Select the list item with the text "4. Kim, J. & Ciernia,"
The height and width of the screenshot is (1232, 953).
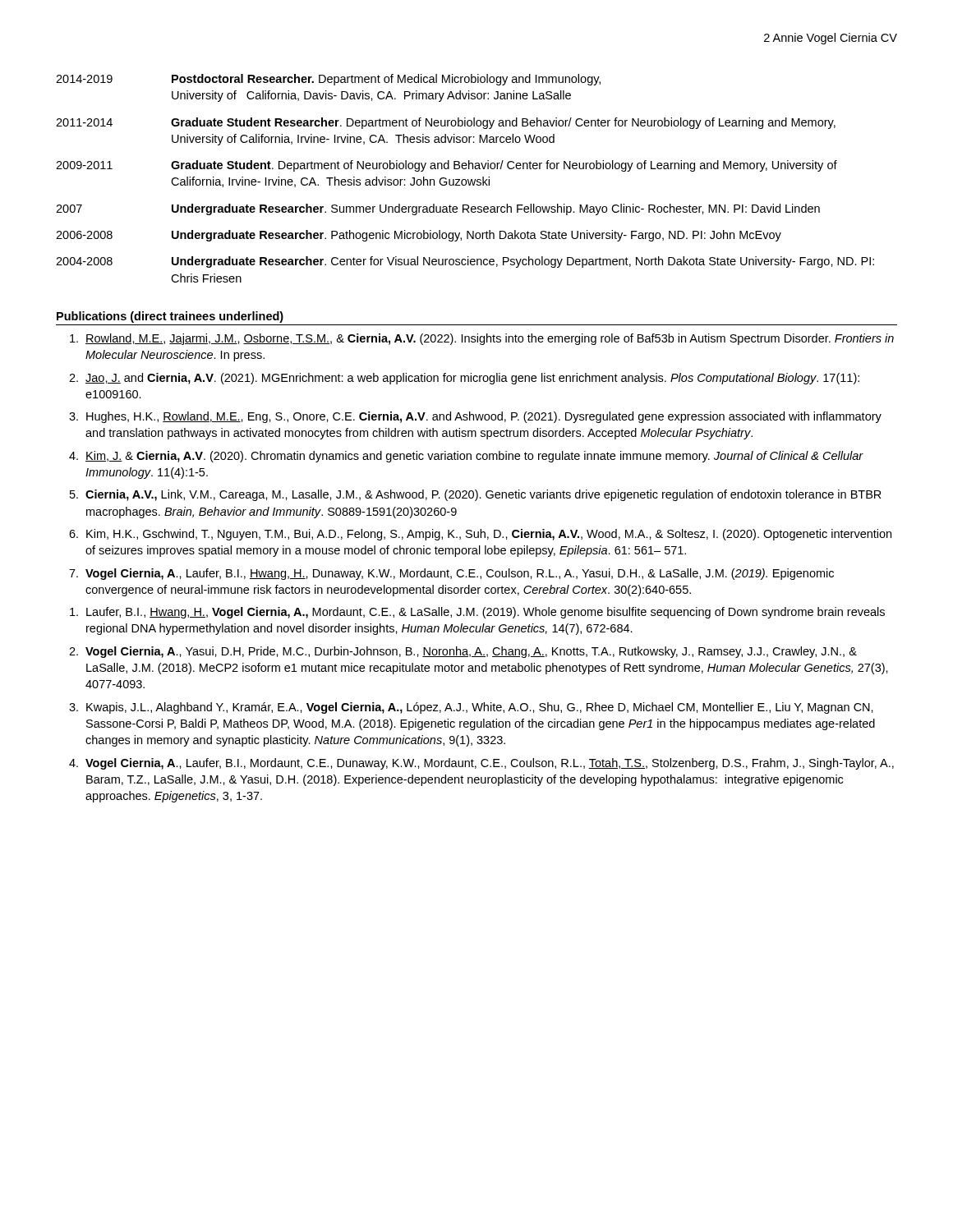[476, 464]
